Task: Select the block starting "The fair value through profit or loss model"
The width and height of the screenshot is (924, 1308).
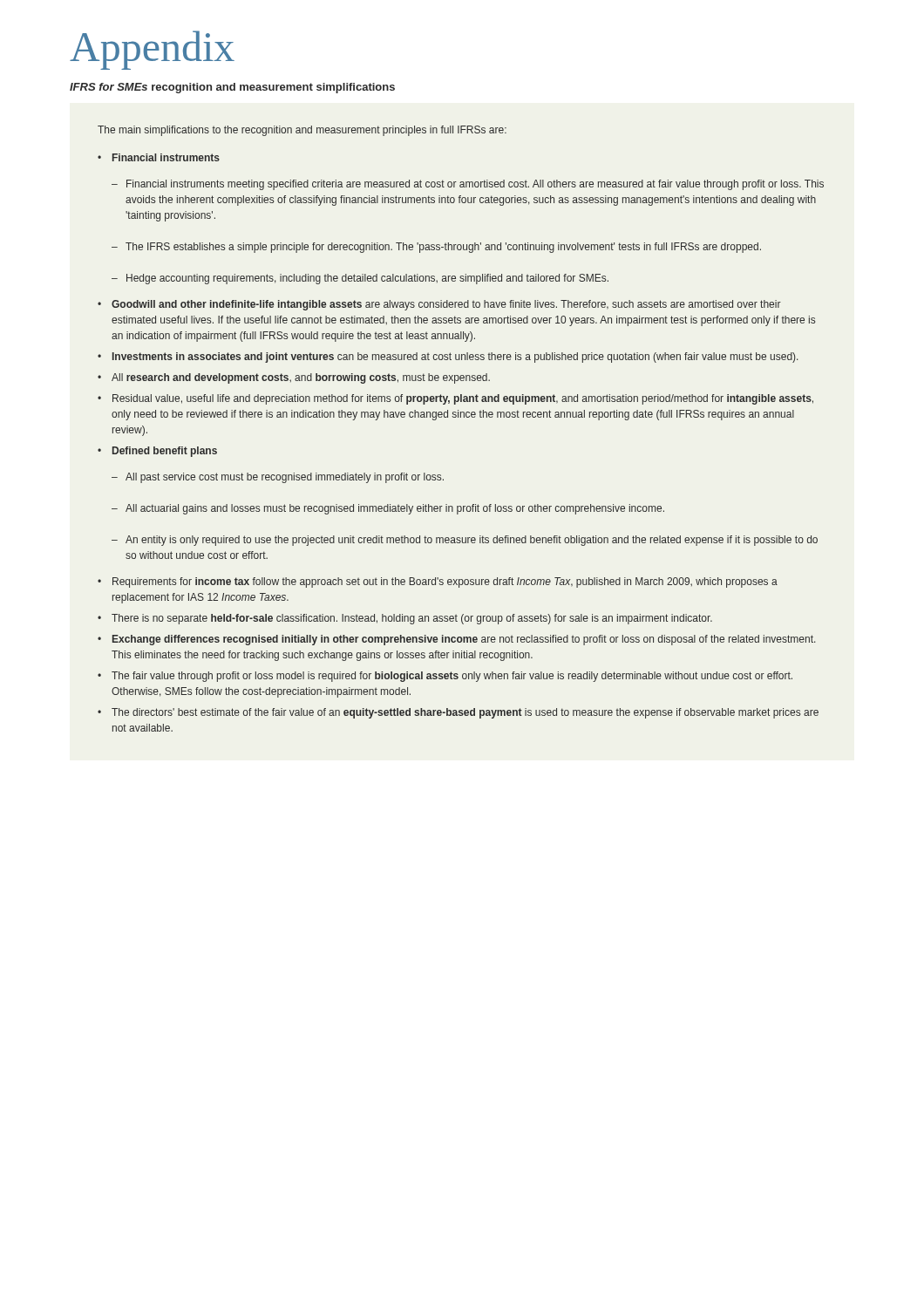Action: (462, 684)
